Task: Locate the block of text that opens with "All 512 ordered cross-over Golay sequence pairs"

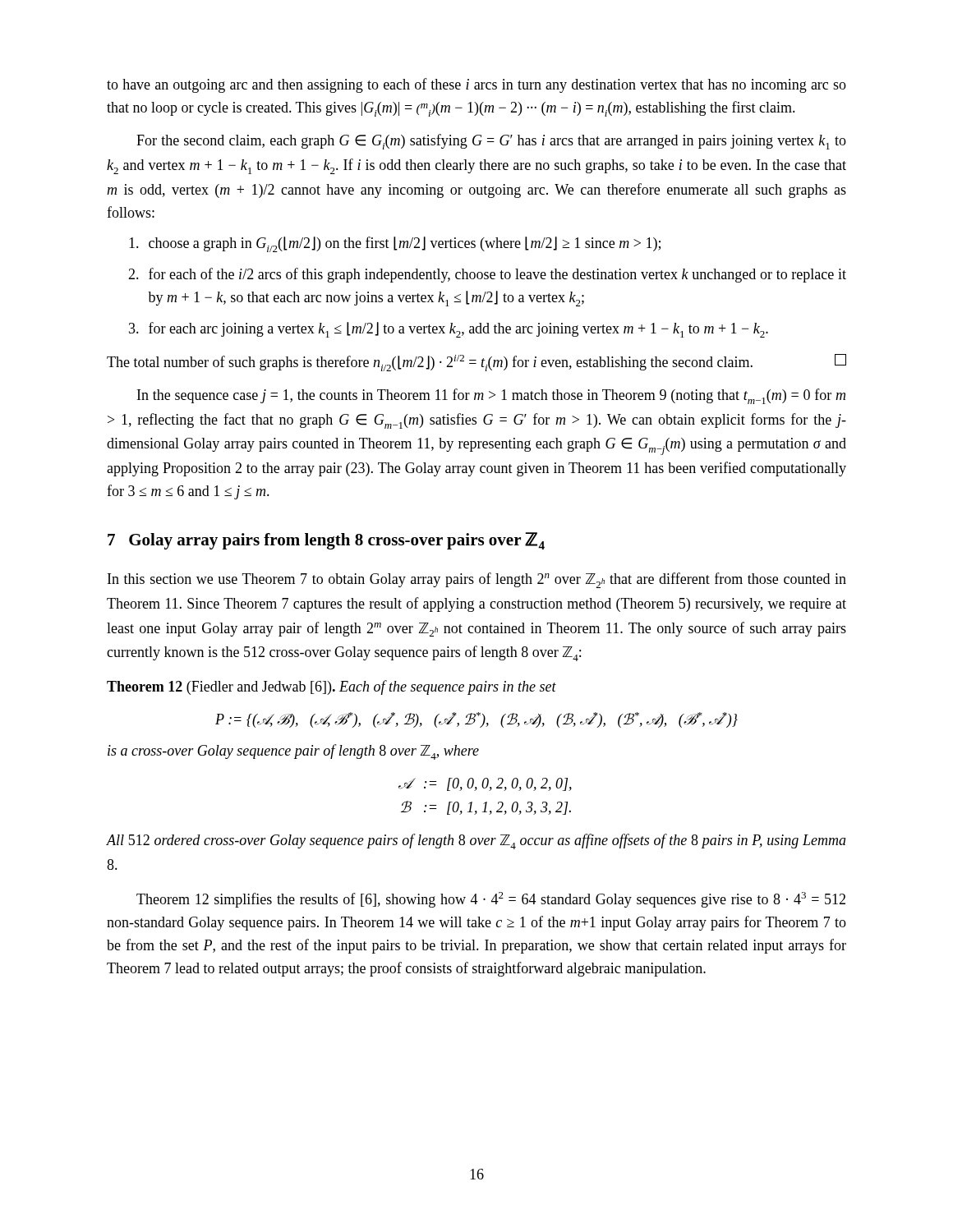Action: [x=476, y=853]
